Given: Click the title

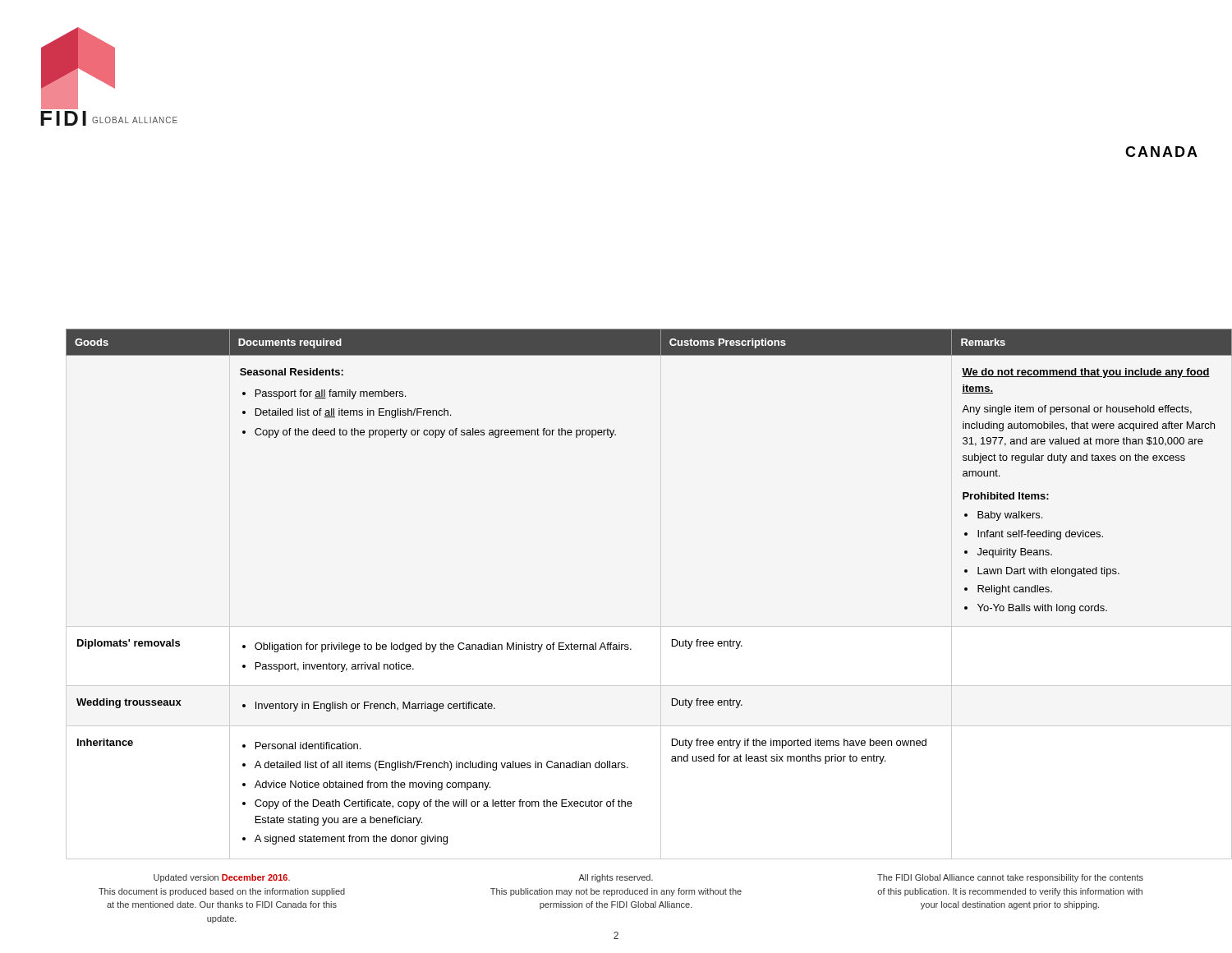Looking at the screenshot, I should [x=1162, y=152].
